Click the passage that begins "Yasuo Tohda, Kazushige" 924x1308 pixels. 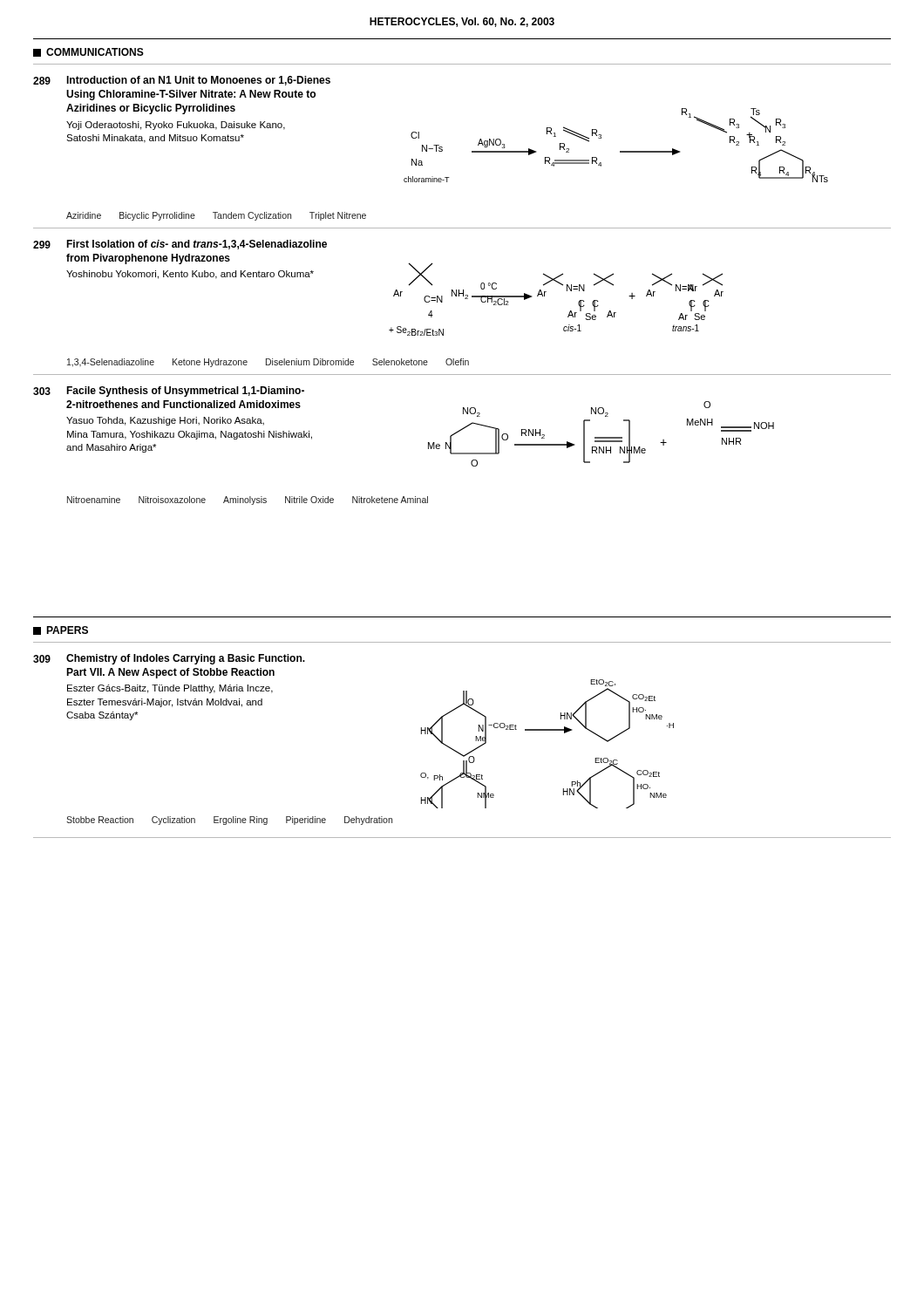point(190,434)
